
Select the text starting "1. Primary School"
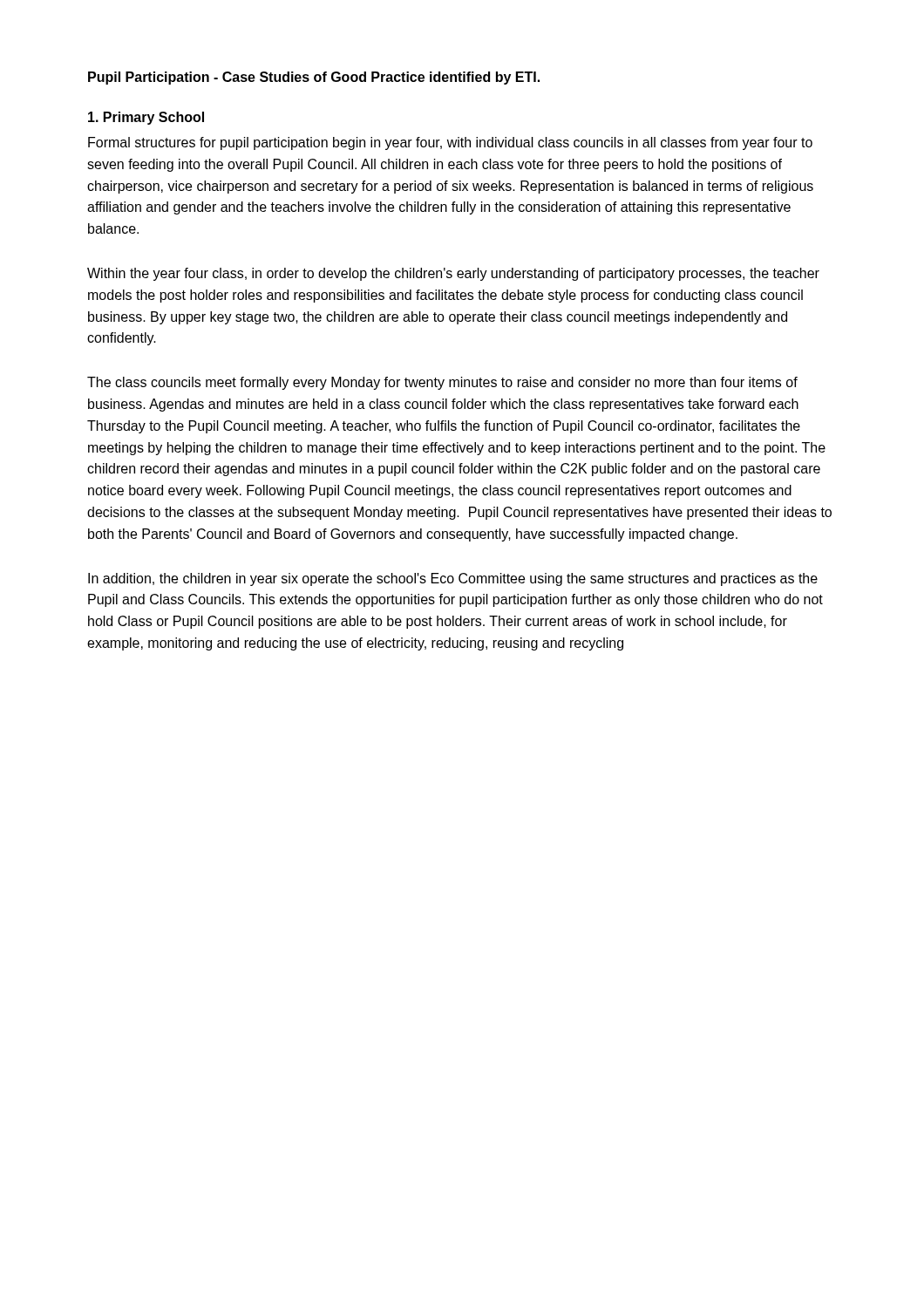[x=146, y=117]
